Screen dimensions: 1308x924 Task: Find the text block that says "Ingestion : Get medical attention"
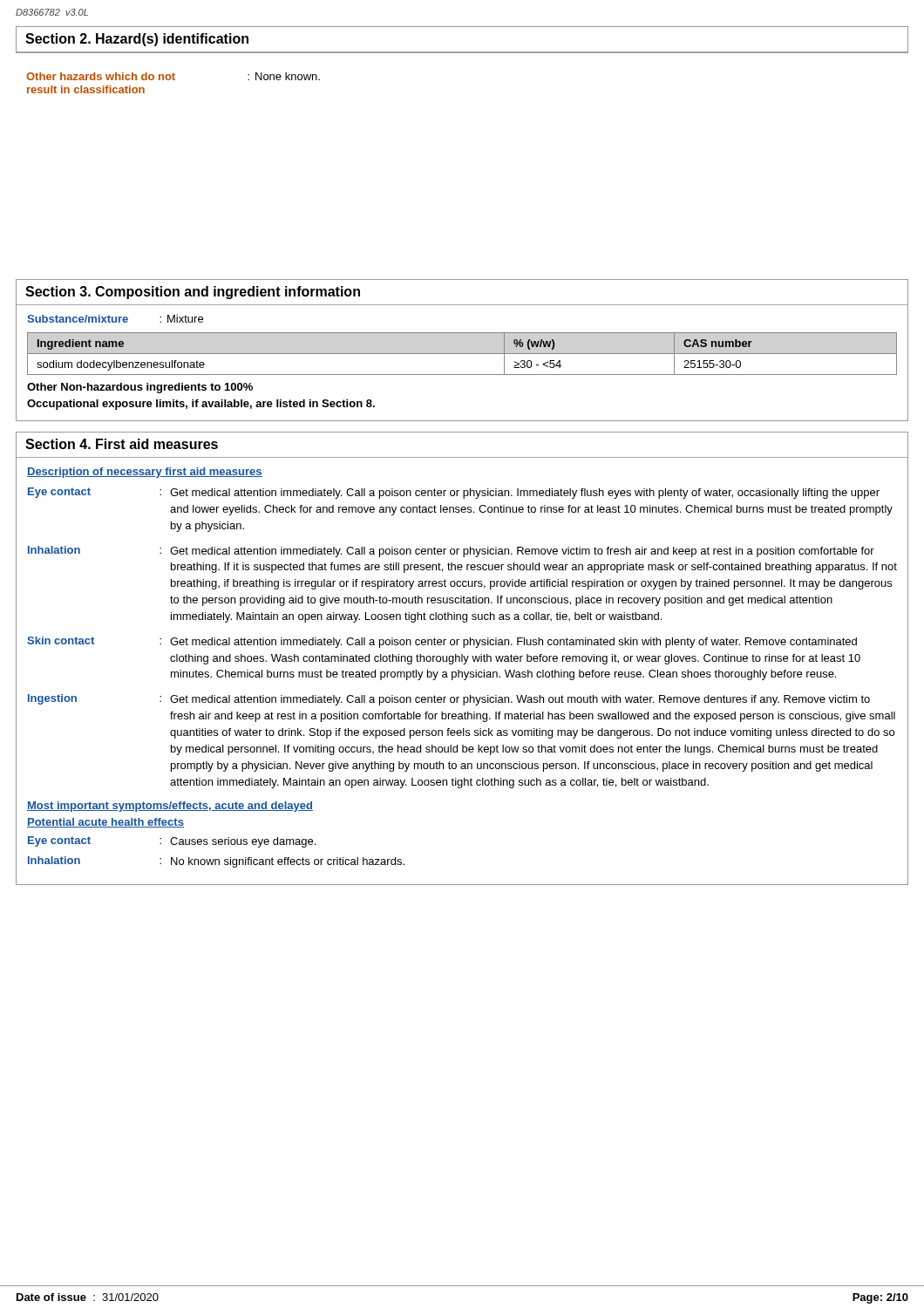(x=462, y=741)
